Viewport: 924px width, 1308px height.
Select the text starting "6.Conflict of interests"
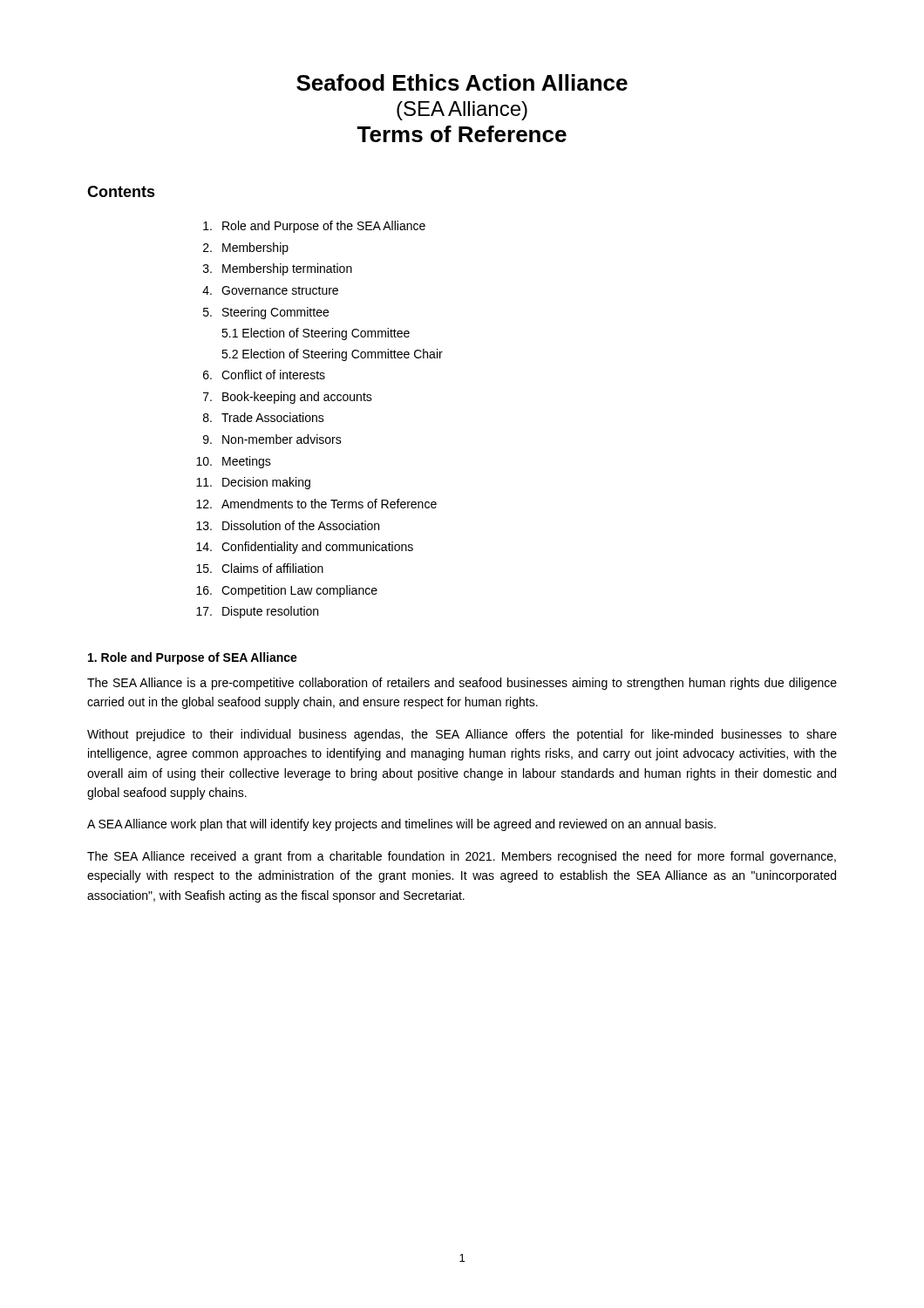pos(258,376)
